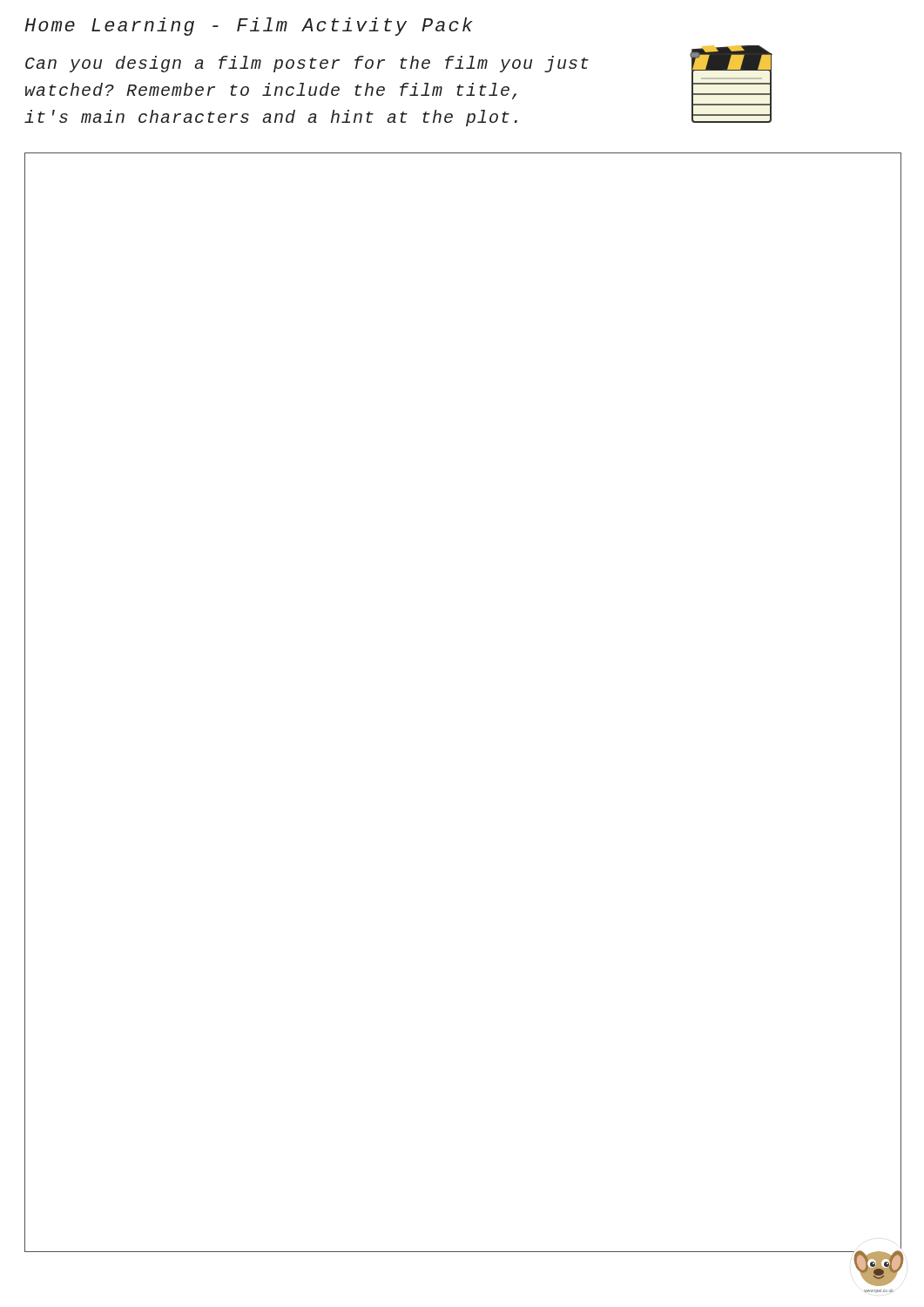This screenshot has width=924, height=1307.
Task: Select the block starting "Can you design a film poster for"
Action: (x=307, y=91)
